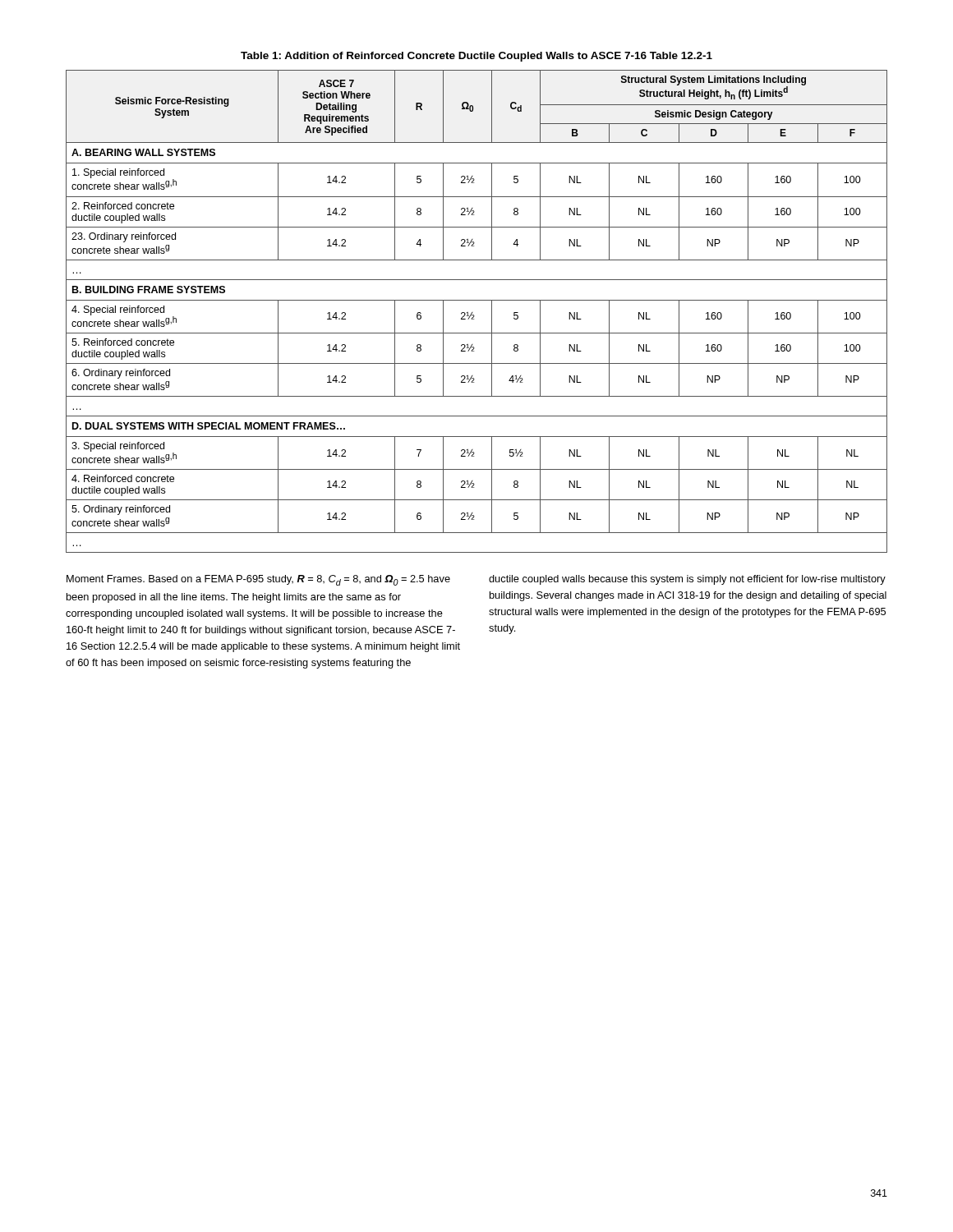Find the block on this page that starts "ductile coupled walls"
This screenshot has height=1232, width=953.
[x=688, y=603]
